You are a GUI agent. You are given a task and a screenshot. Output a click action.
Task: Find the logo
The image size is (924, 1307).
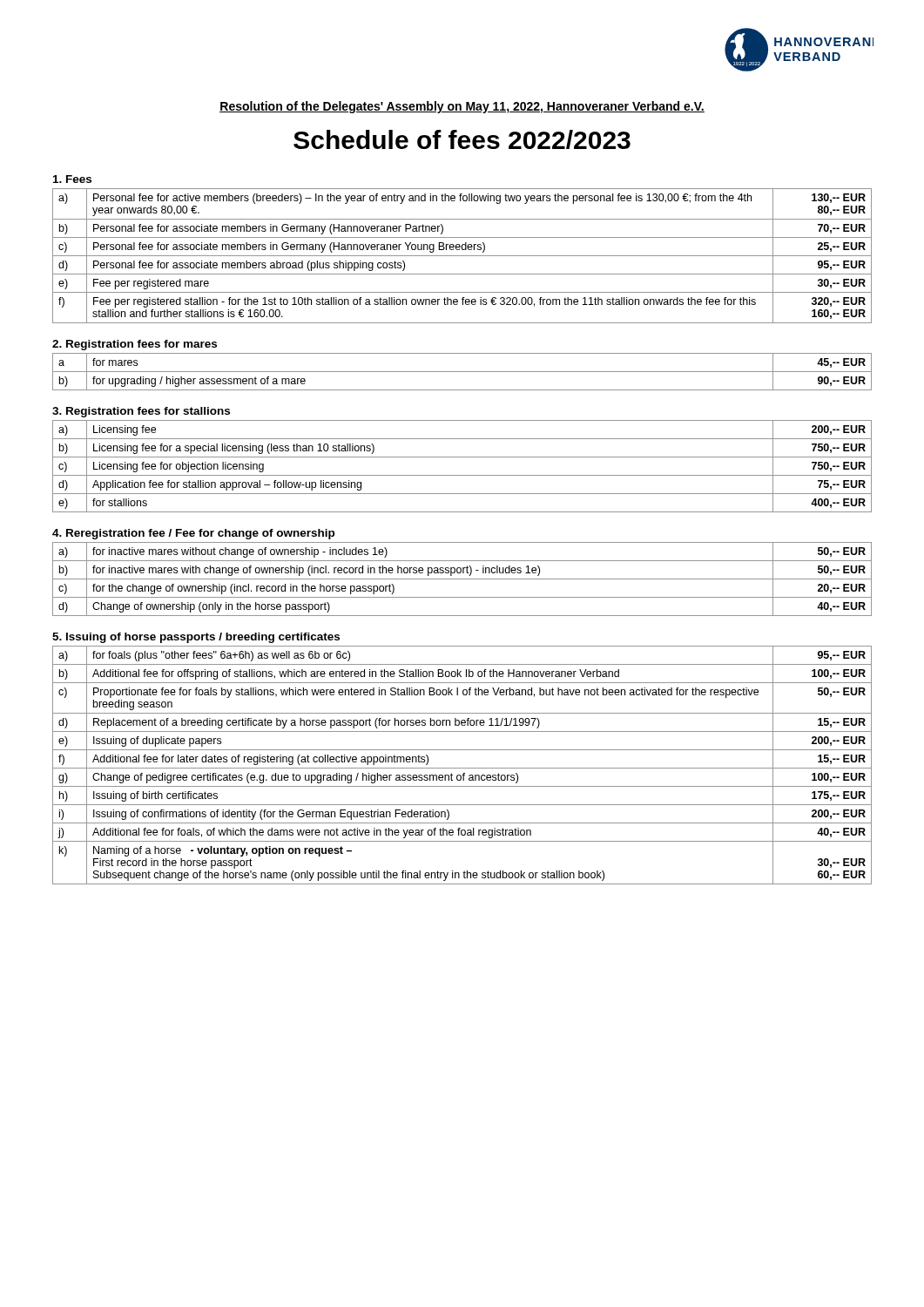tap(795, 51)
